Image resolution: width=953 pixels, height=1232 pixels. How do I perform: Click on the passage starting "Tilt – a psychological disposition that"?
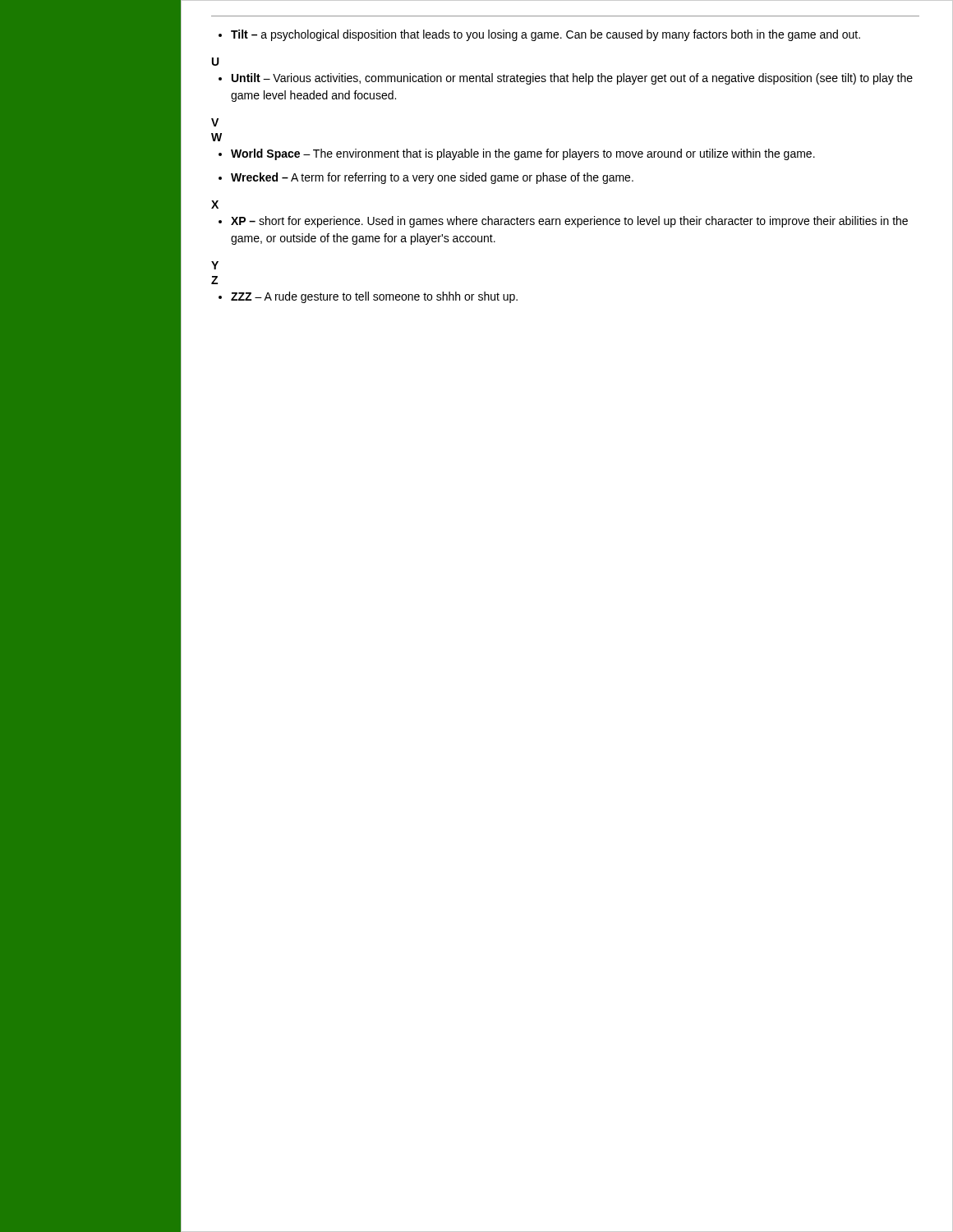[x=565, y=35]
